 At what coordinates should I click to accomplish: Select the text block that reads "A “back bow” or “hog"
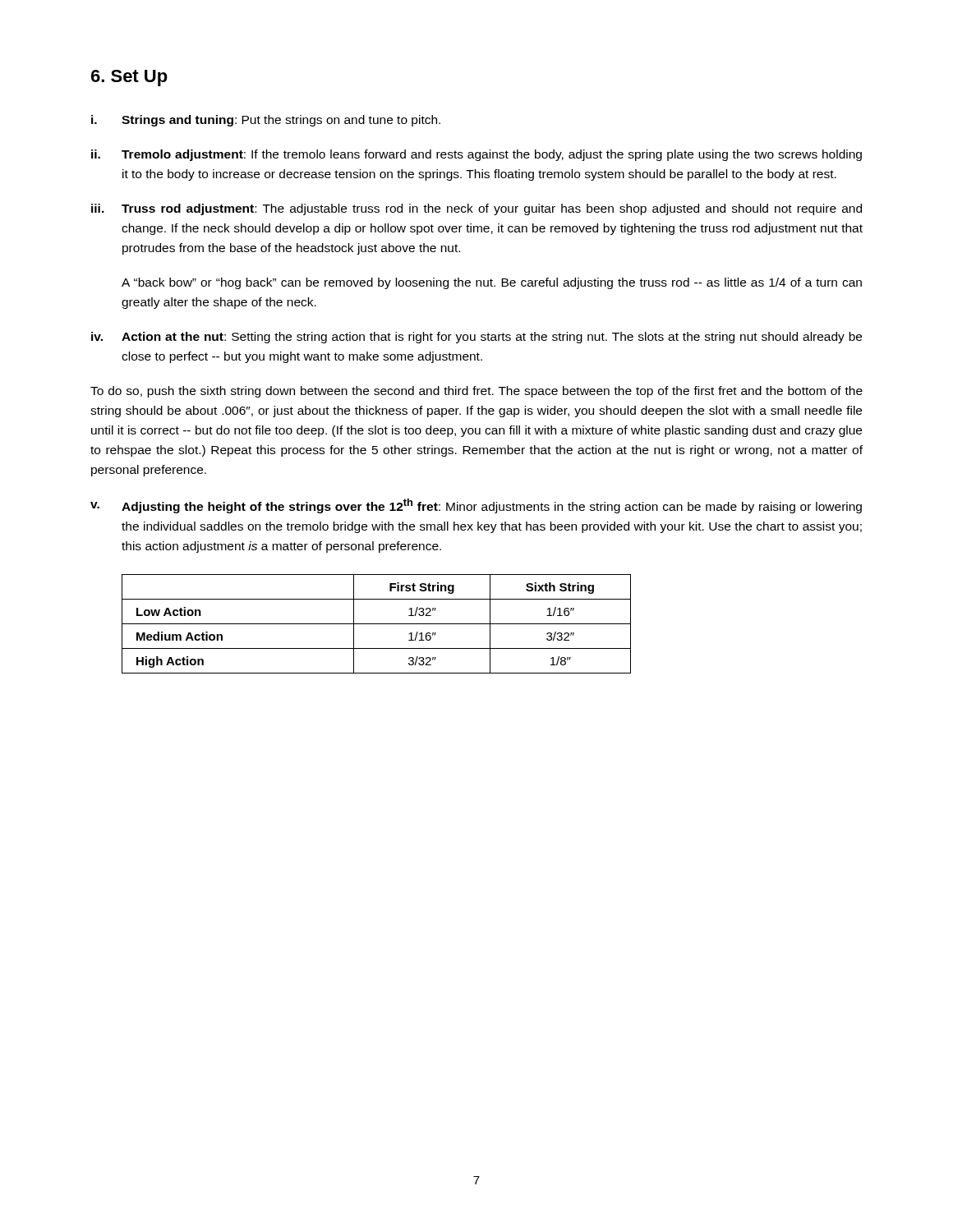point(492,292)
